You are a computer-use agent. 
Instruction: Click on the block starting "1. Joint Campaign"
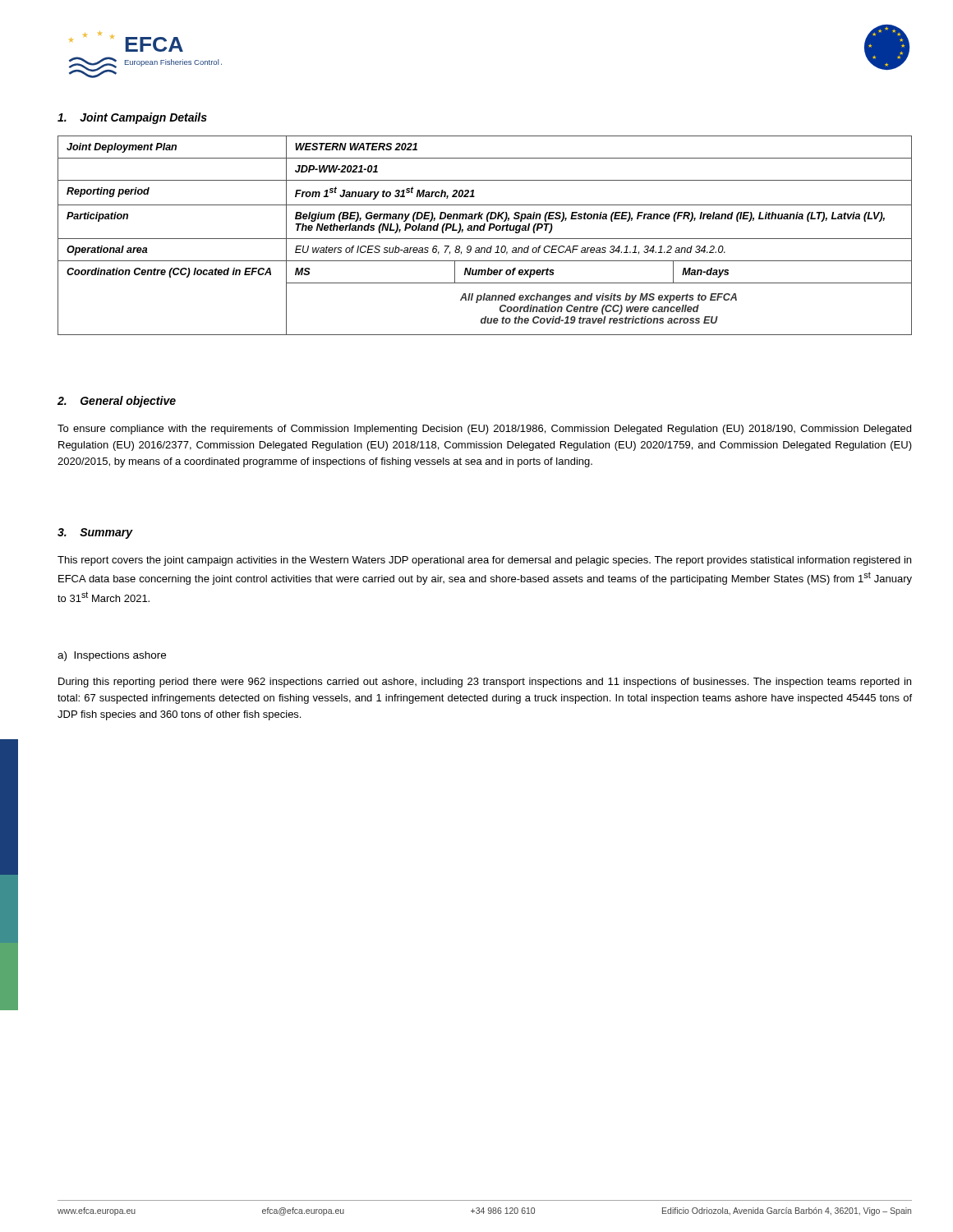pos(132,117)
